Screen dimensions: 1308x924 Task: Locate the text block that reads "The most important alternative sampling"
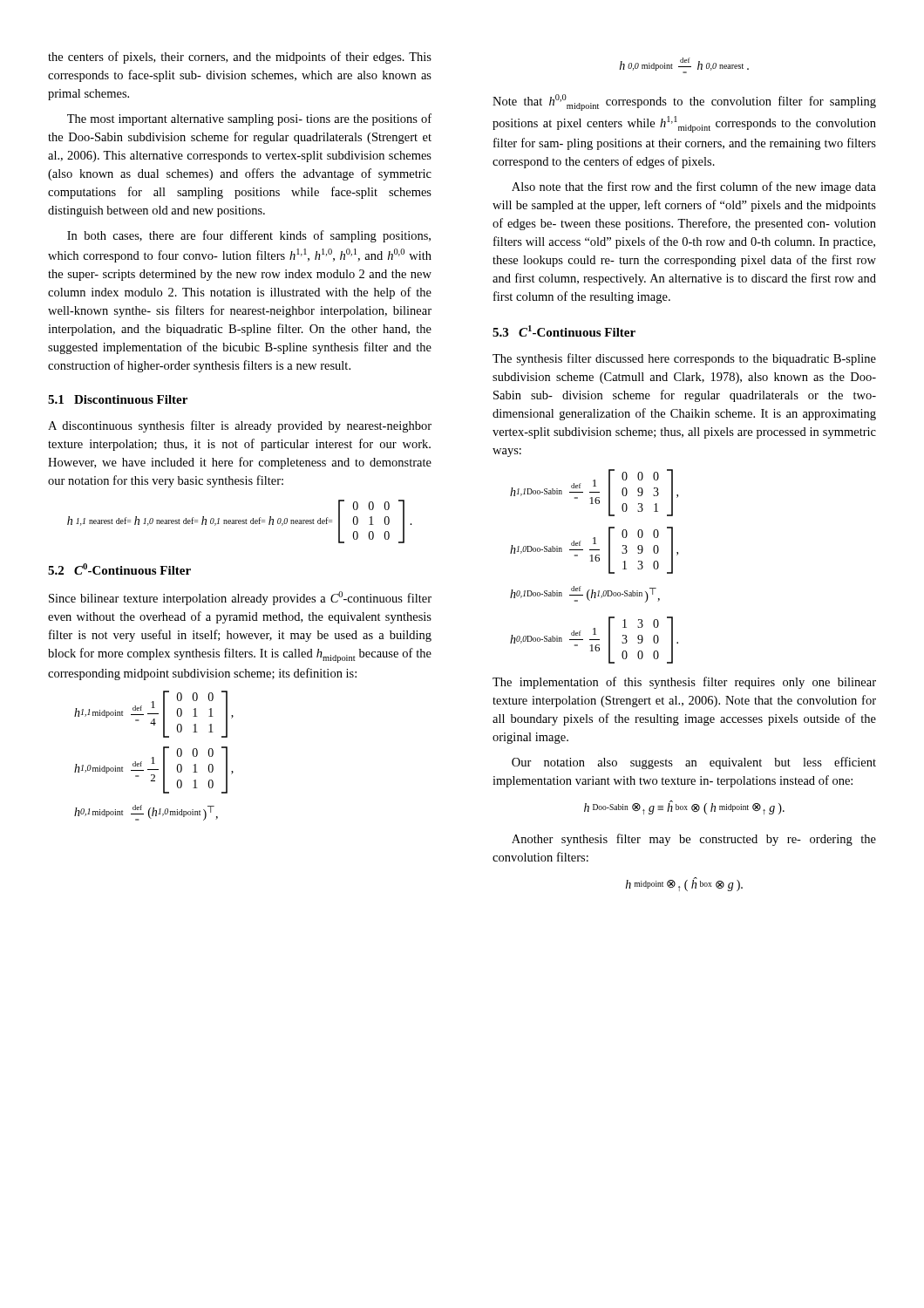coord(240,165)
